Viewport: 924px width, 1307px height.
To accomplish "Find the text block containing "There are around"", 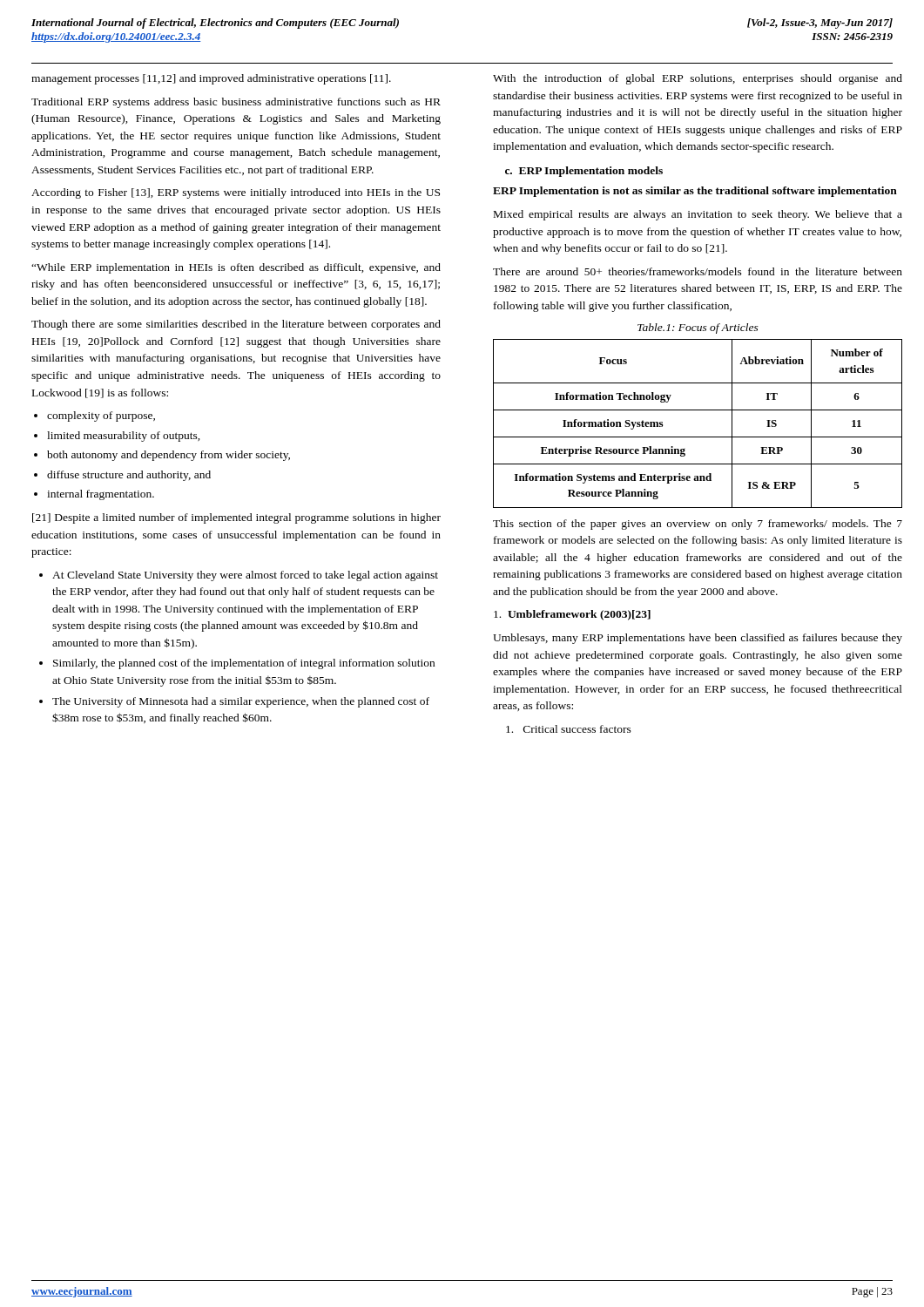I will pyautogui.click(x=698, y=288).
